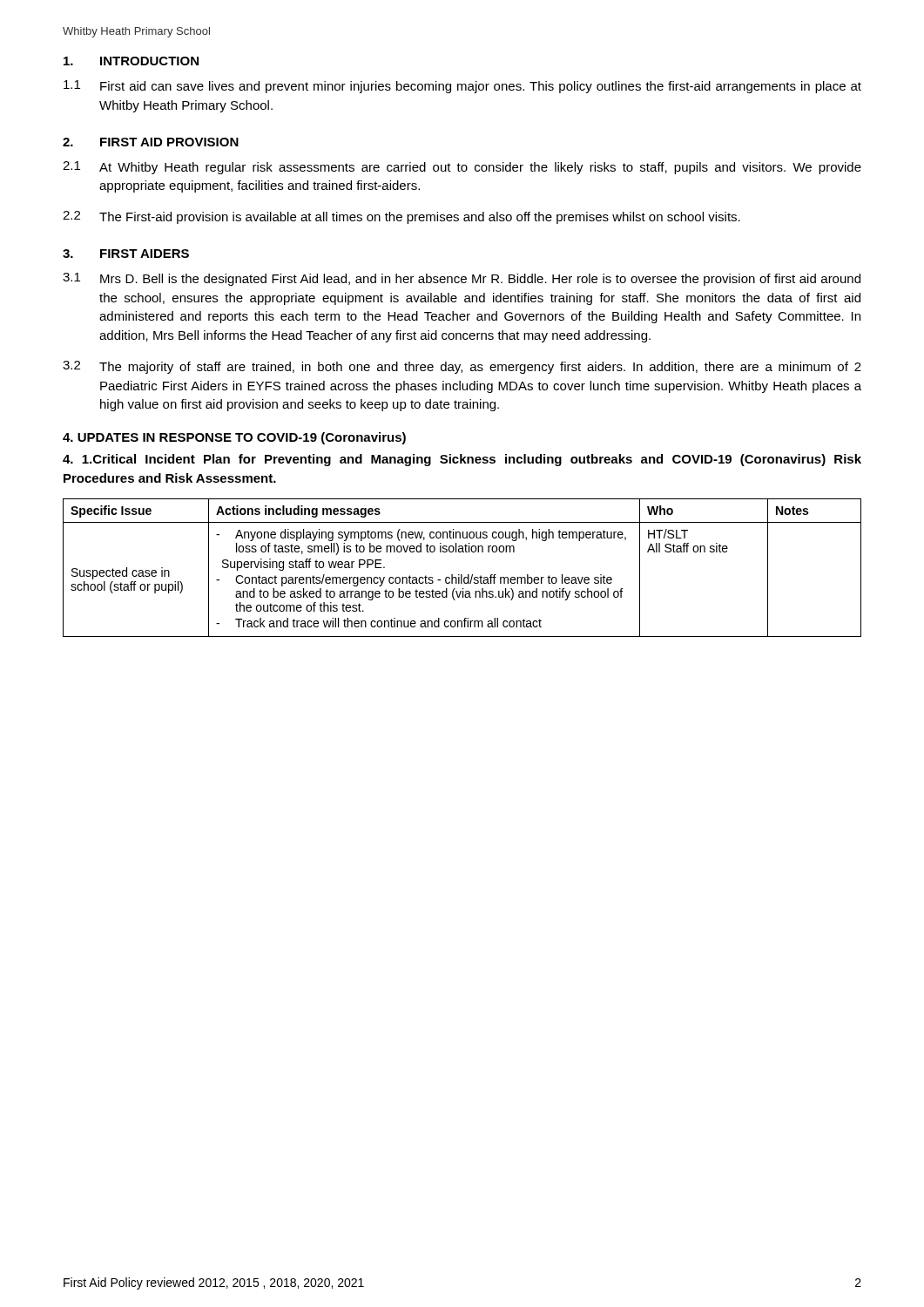Click on the section header containing "4. 1.Critical Incident Plan for"
The width and height of the screenshot is (924, 1307).
coord(462,468)
